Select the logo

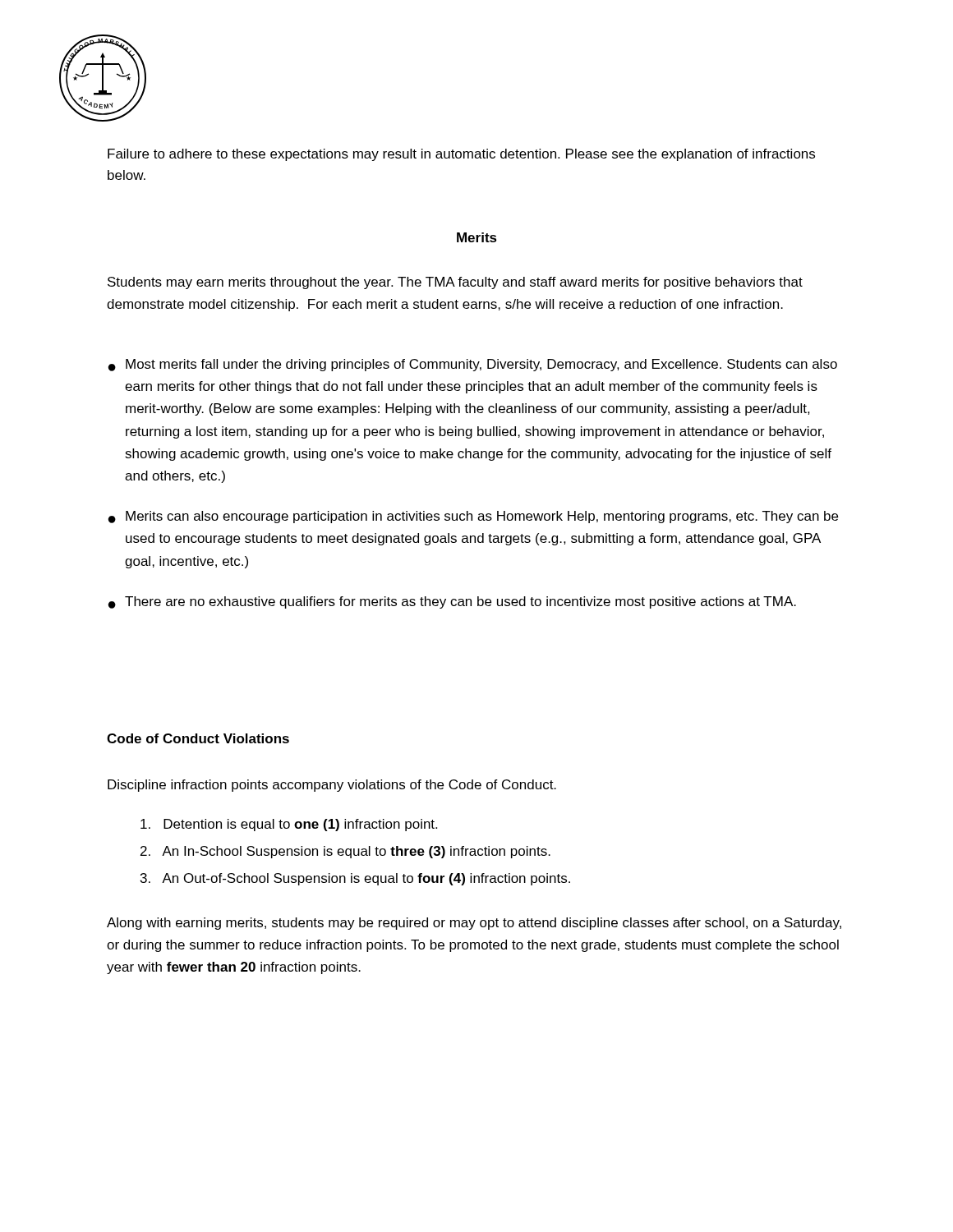[103, 80]
